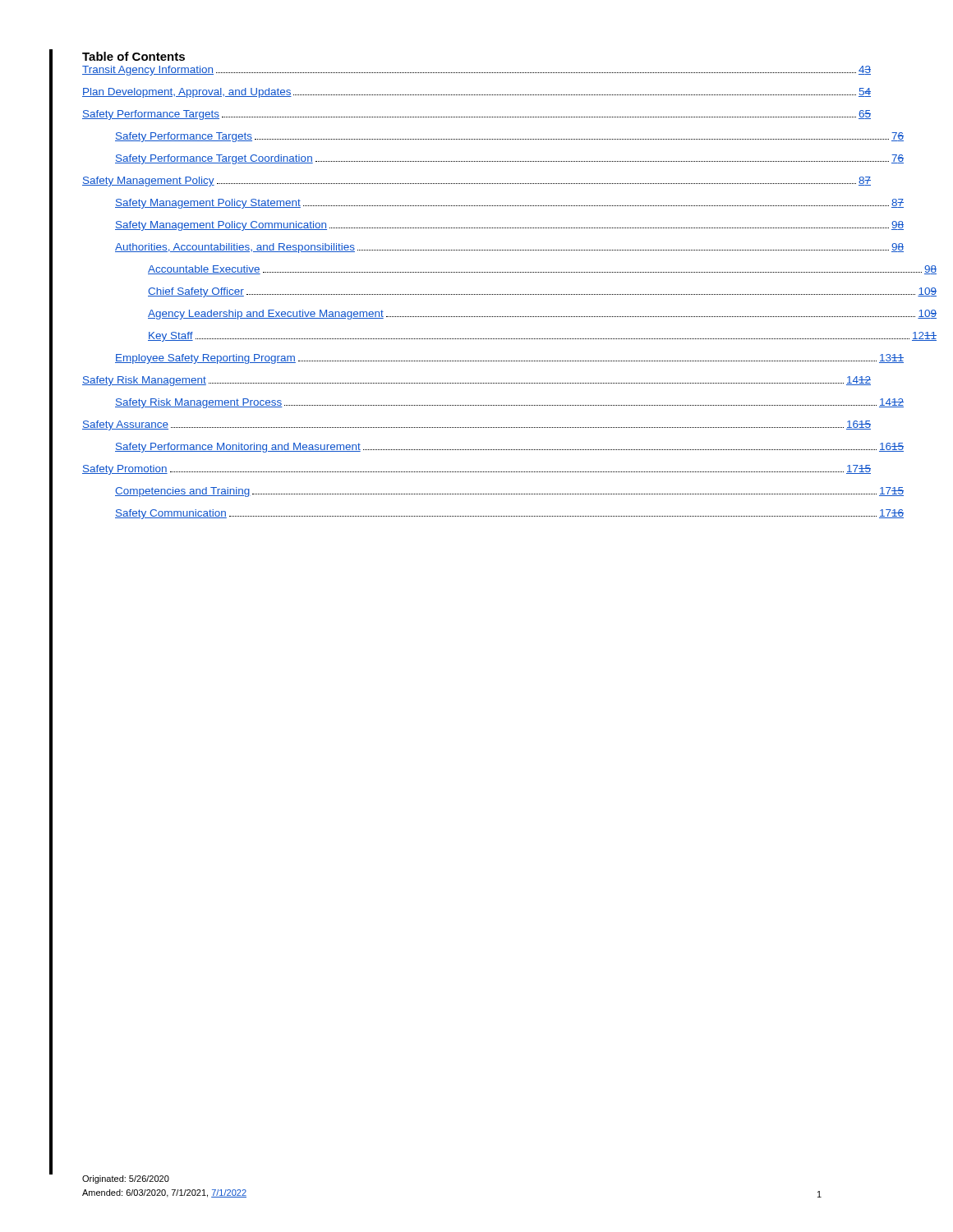Click on the list item with the text "Safety Promotion 1715"

[476, 469]
